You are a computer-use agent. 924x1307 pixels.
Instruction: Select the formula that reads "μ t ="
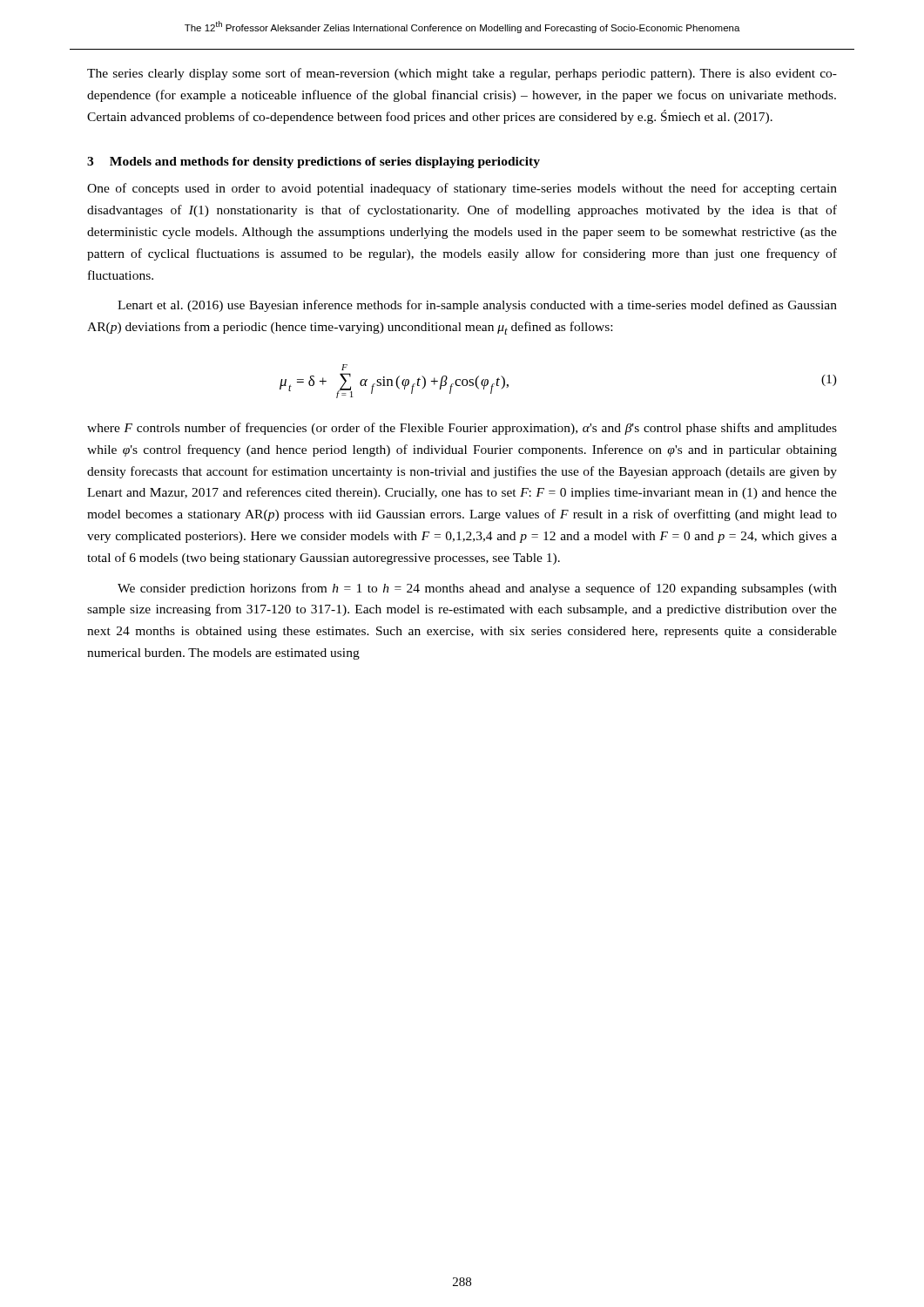click(344, 367)
